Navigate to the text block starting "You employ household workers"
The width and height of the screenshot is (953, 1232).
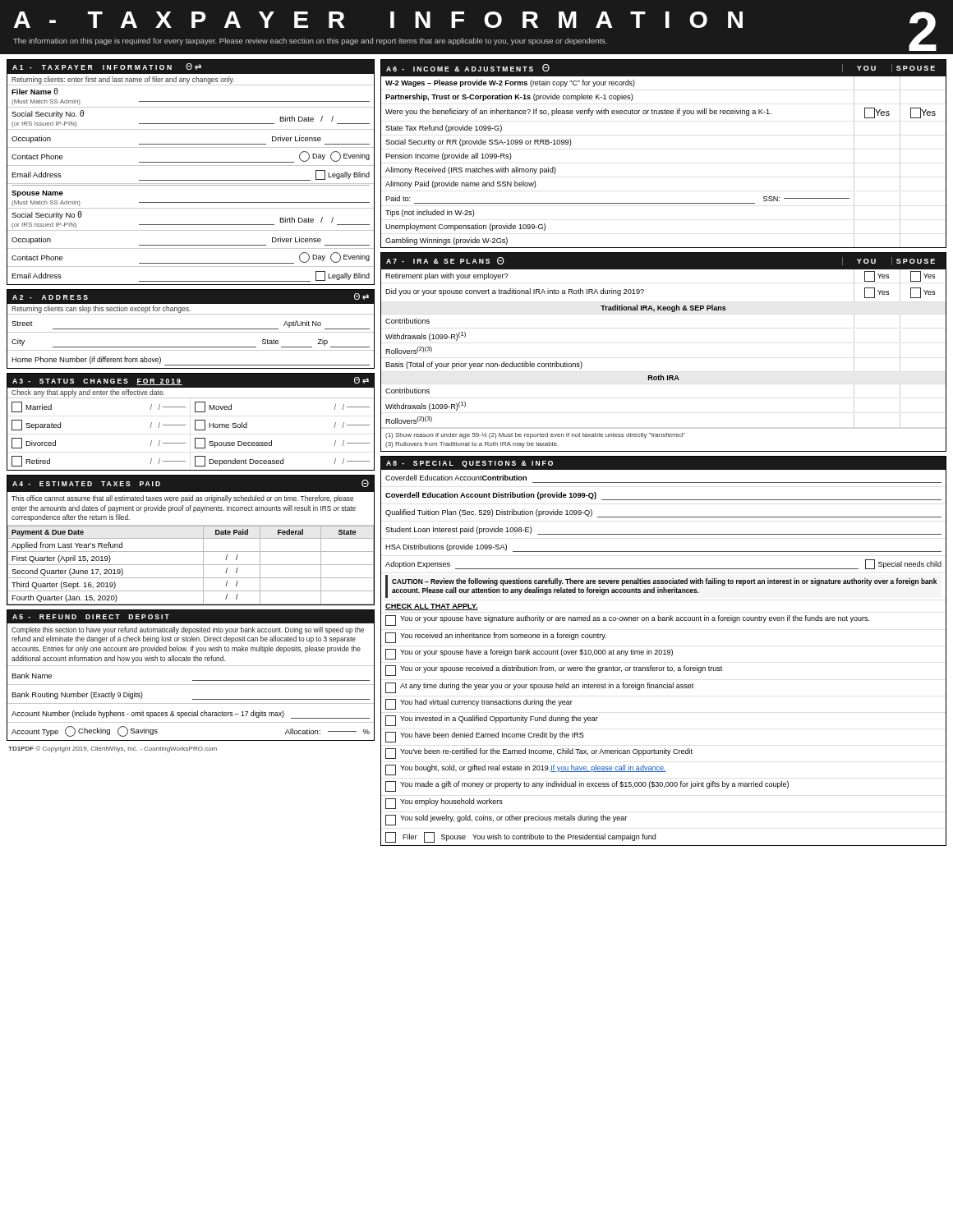point(444,803)
